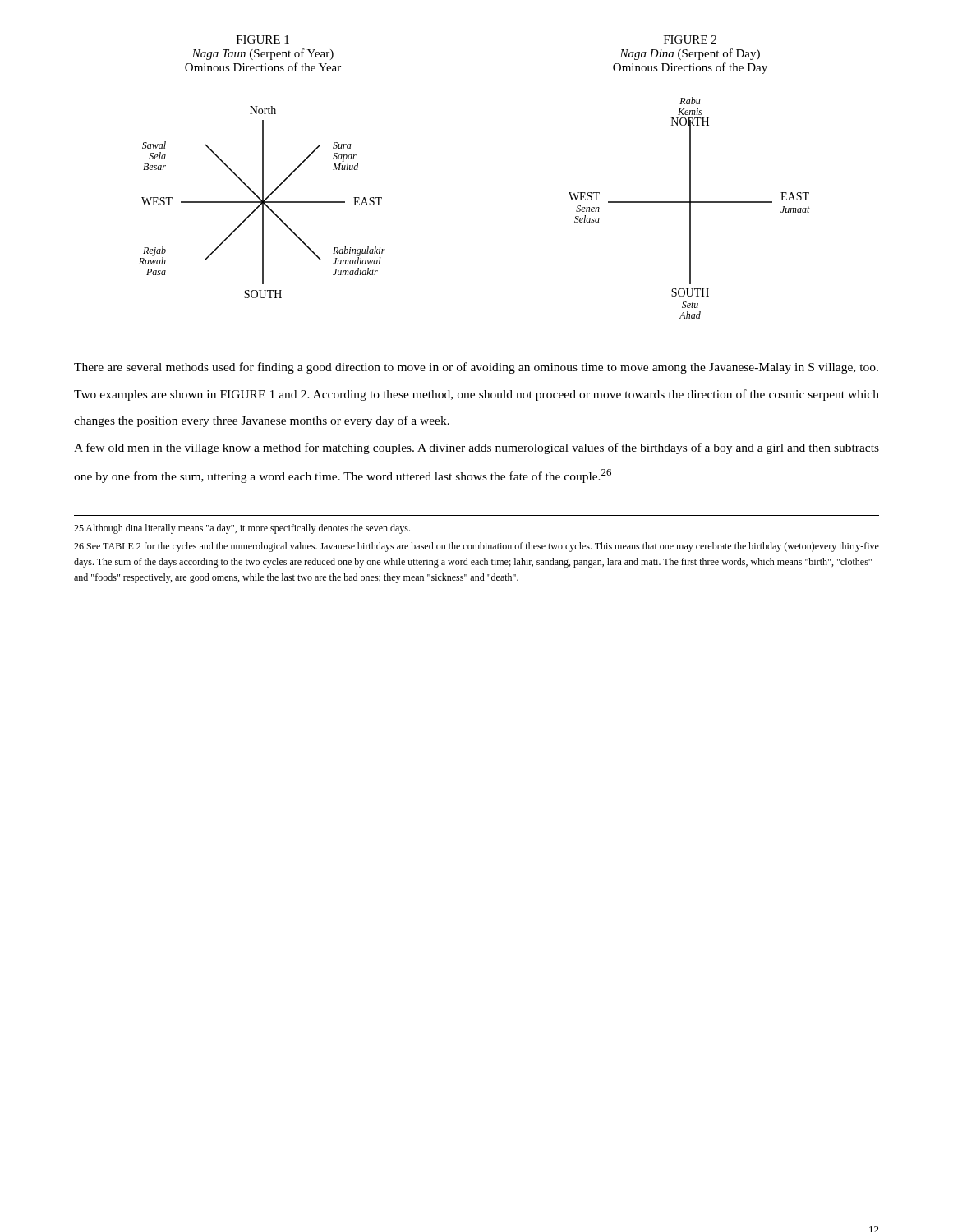
Task: Find the element starting "26 See TABLE 2"
Action: pyautogui.click(x=476, y=562)
